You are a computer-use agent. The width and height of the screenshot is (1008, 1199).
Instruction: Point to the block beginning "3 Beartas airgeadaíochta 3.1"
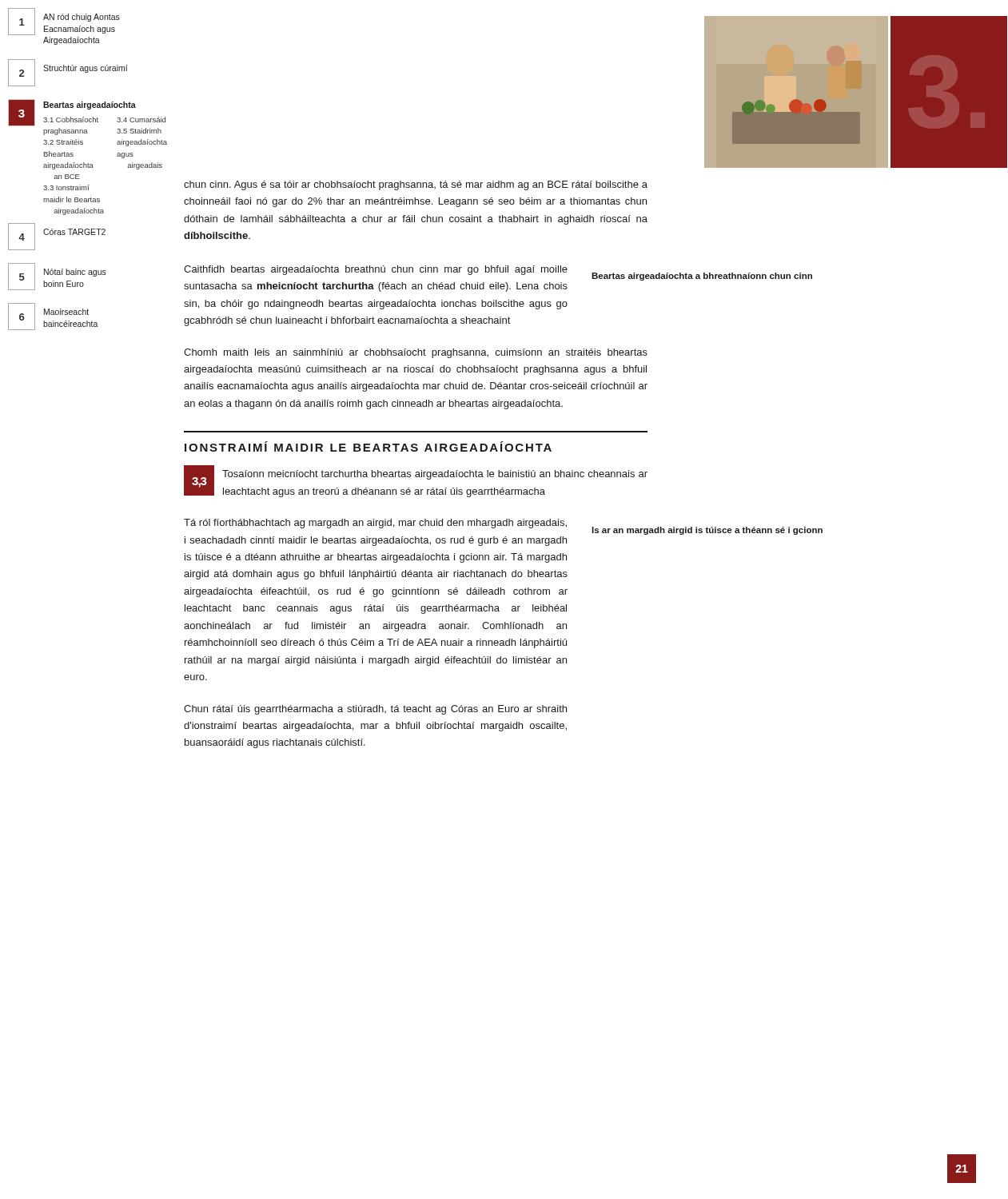point(88,158)
